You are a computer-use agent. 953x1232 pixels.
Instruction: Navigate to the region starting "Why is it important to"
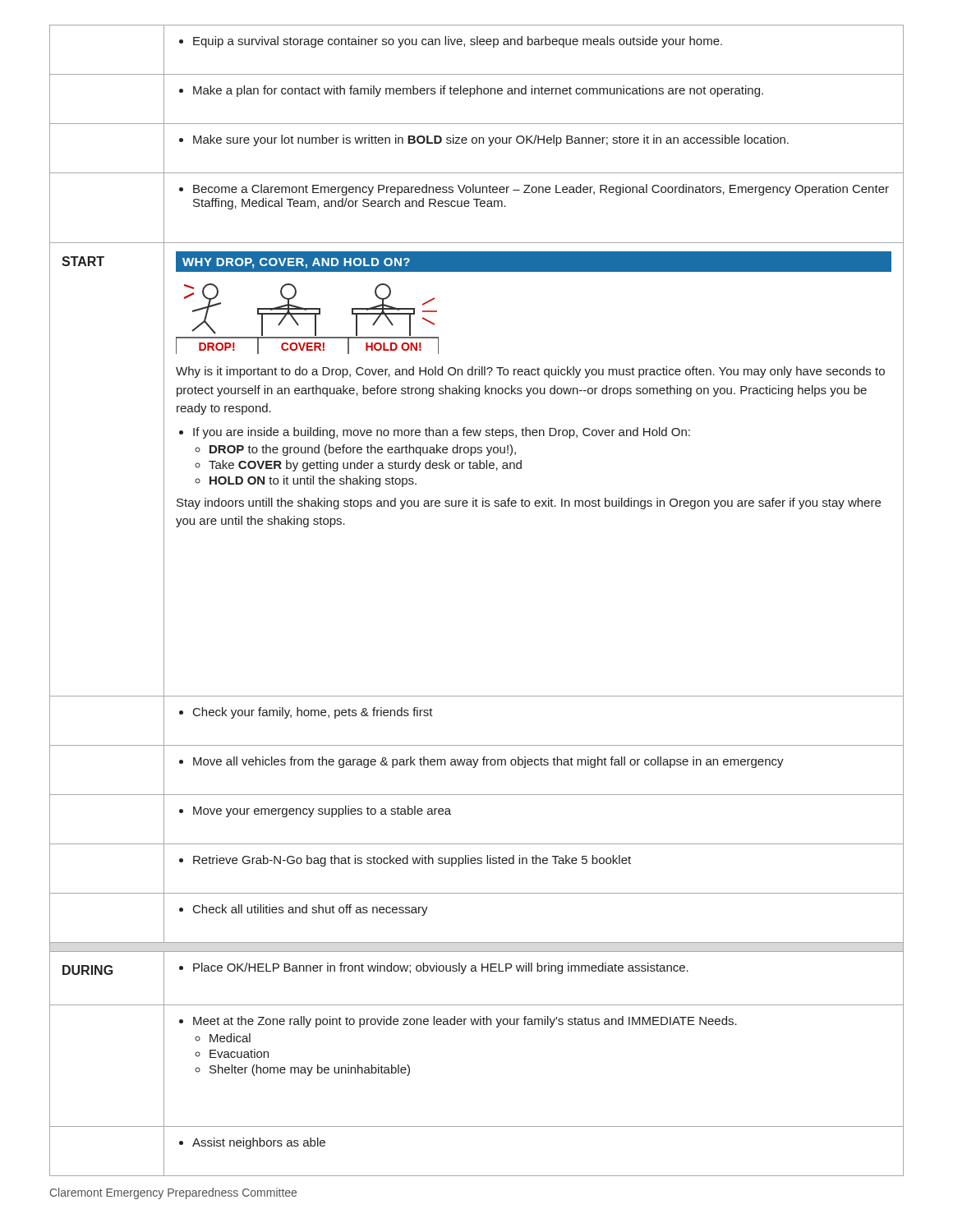(x=531, y=389)
